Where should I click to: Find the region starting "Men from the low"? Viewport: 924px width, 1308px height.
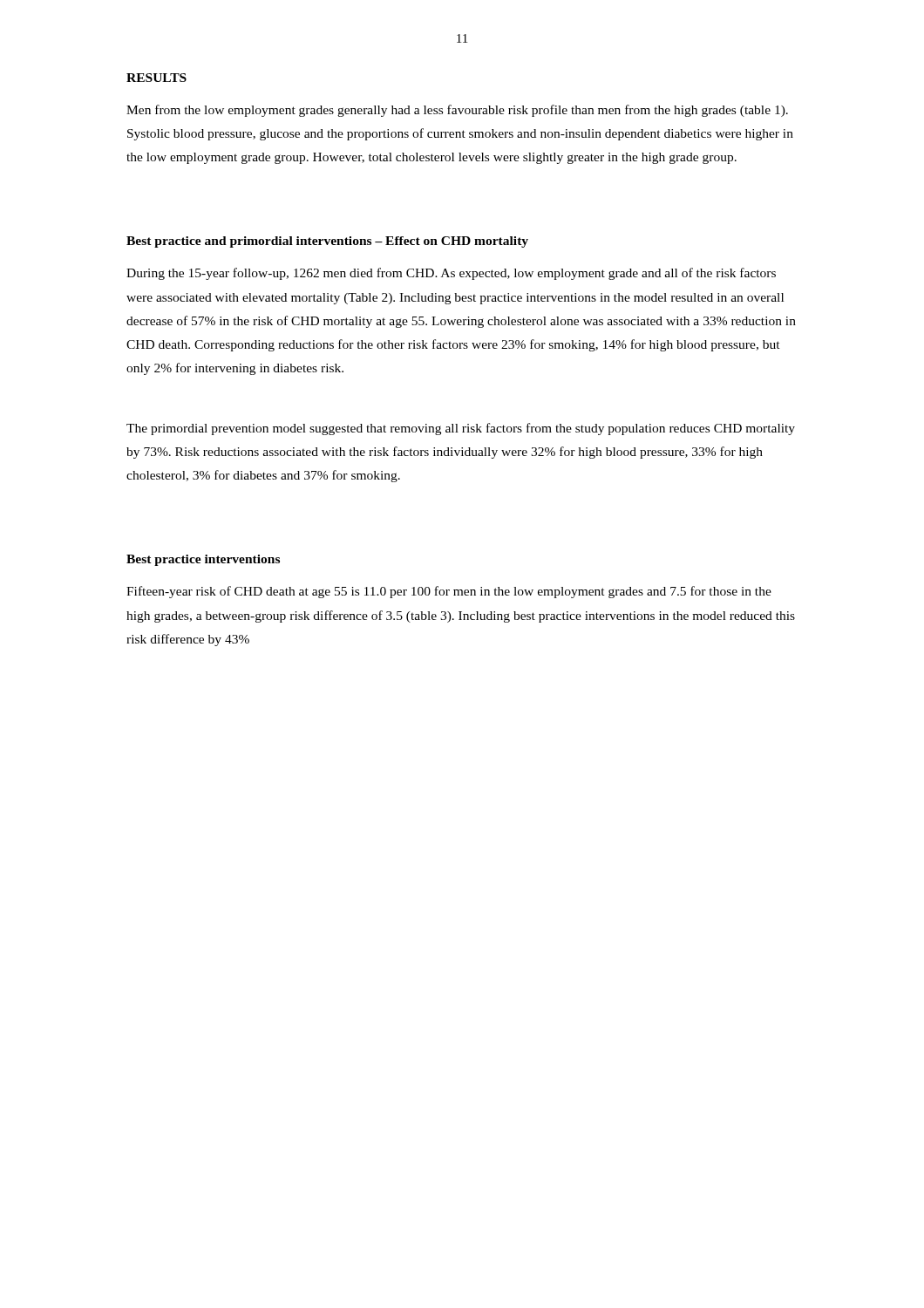pyautogui.click(x=460, y=133)
